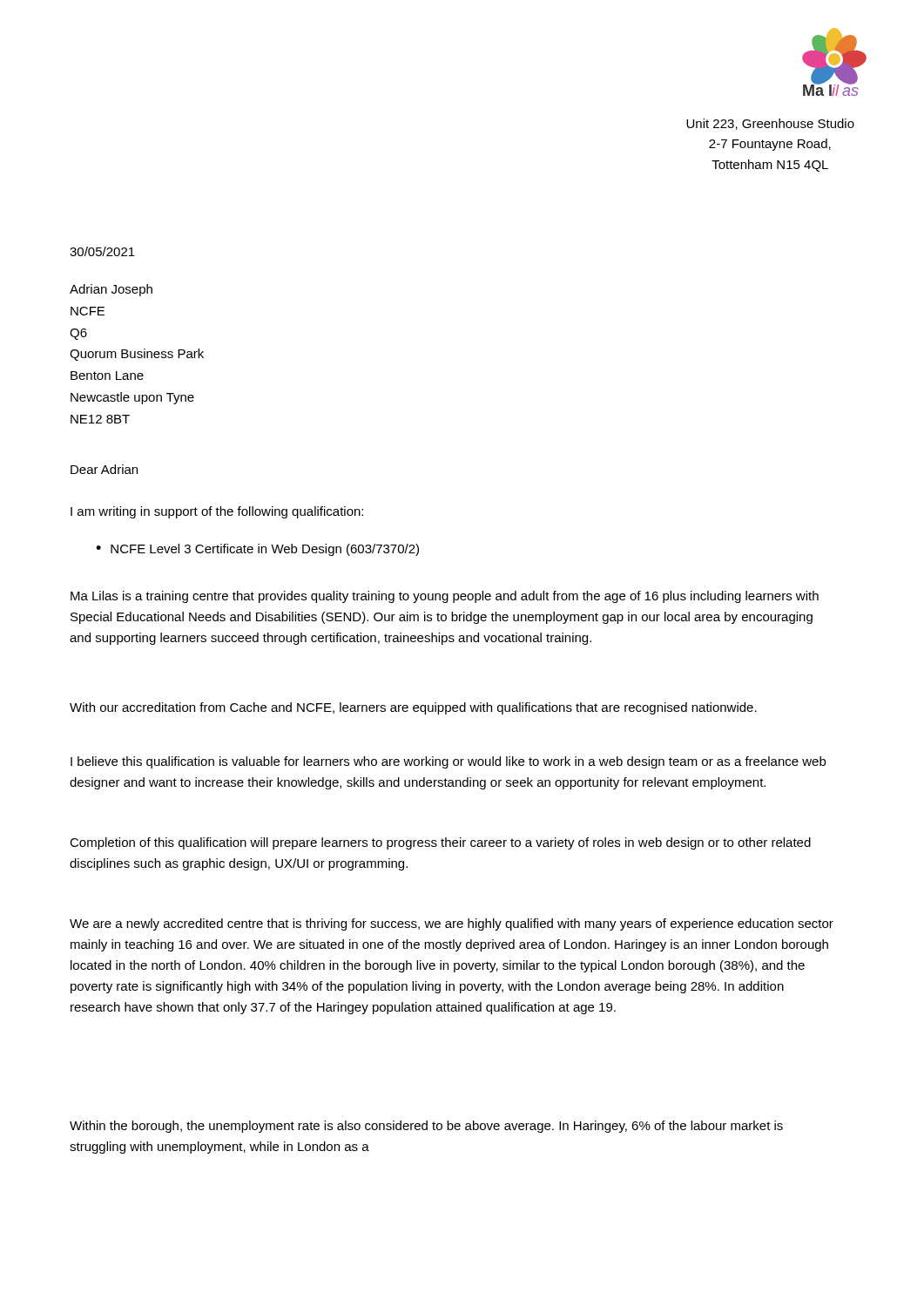Locate the block of text that opens with "I believe this qualification"
924x1307 pixels.
pos(448,772)
